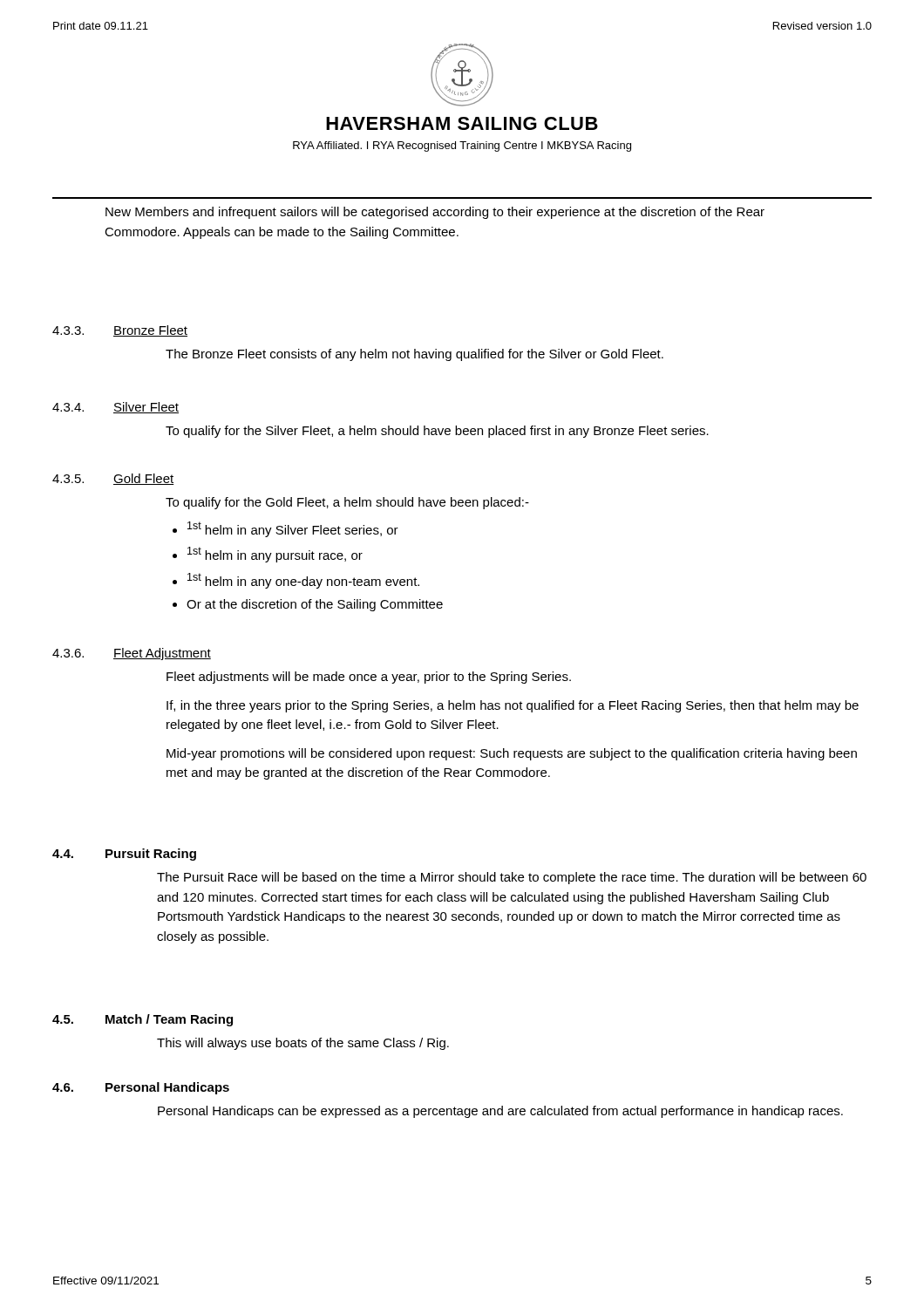Select the logo
Image resolution: width=924 pixels, height=1308 pixels.
click(x=462, y=76)
